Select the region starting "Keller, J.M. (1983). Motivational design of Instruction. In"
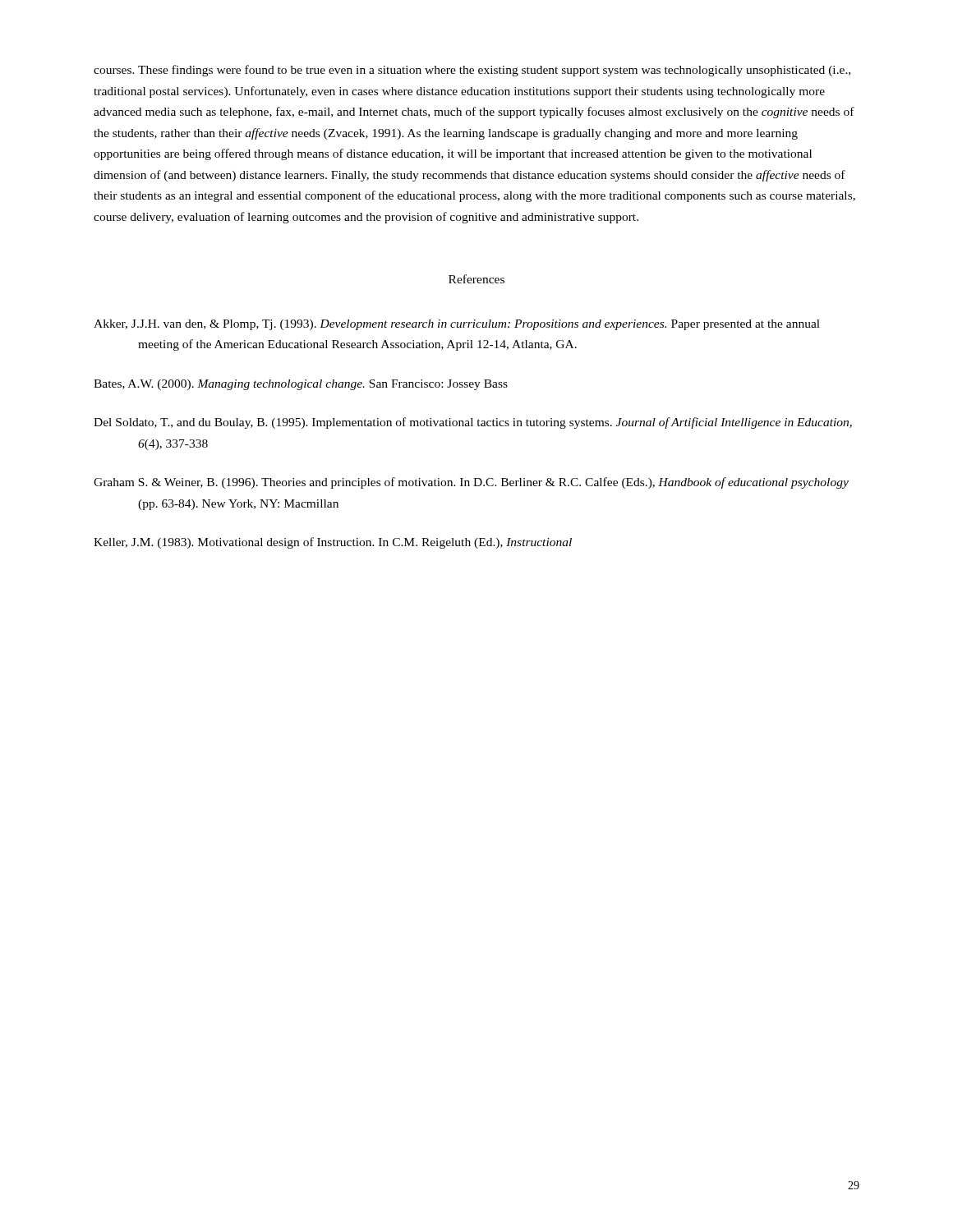The image size is (953, 1232). point(333,542)
